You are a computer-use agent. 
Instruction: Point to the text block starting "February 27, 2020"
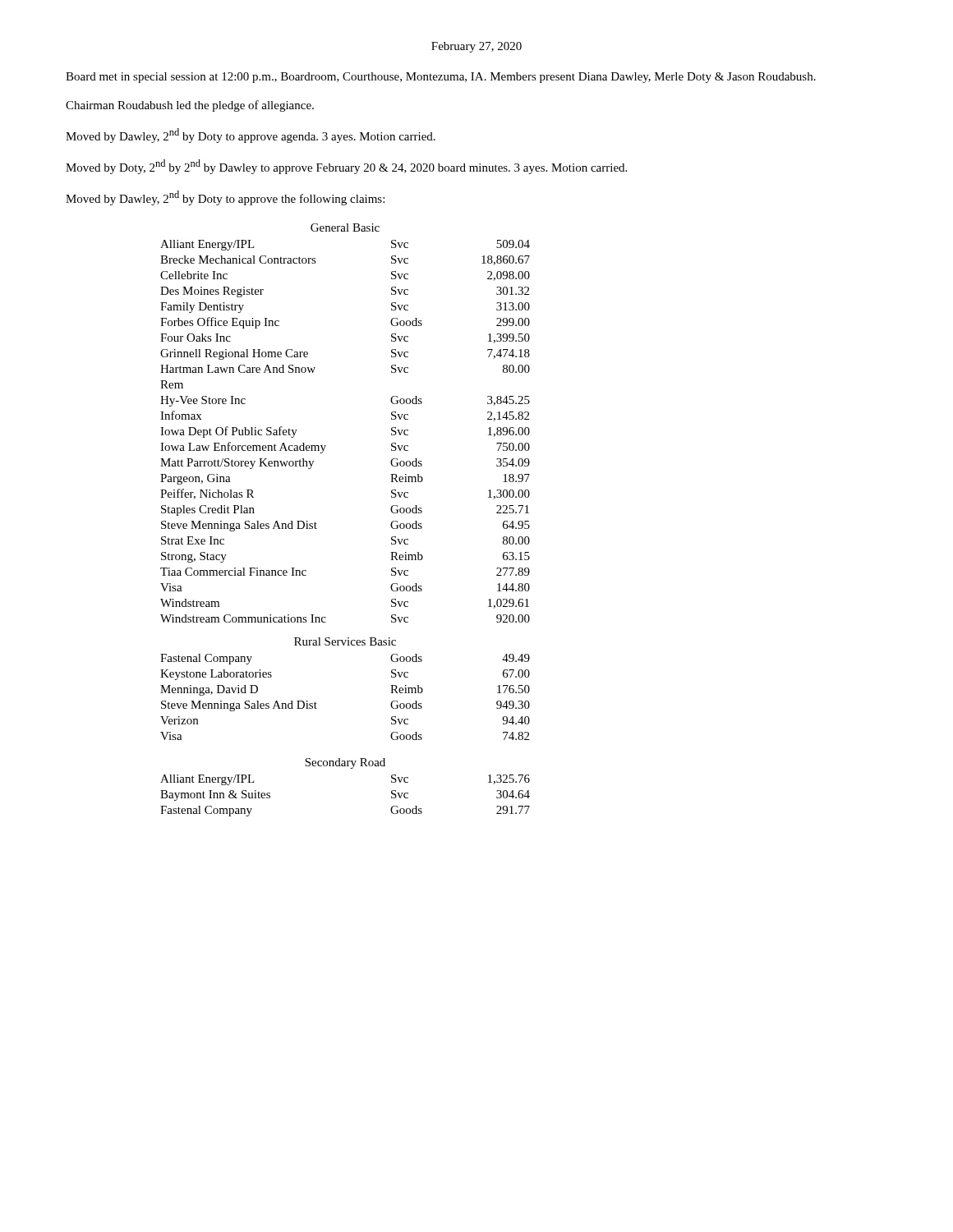(x=476, y=46)
